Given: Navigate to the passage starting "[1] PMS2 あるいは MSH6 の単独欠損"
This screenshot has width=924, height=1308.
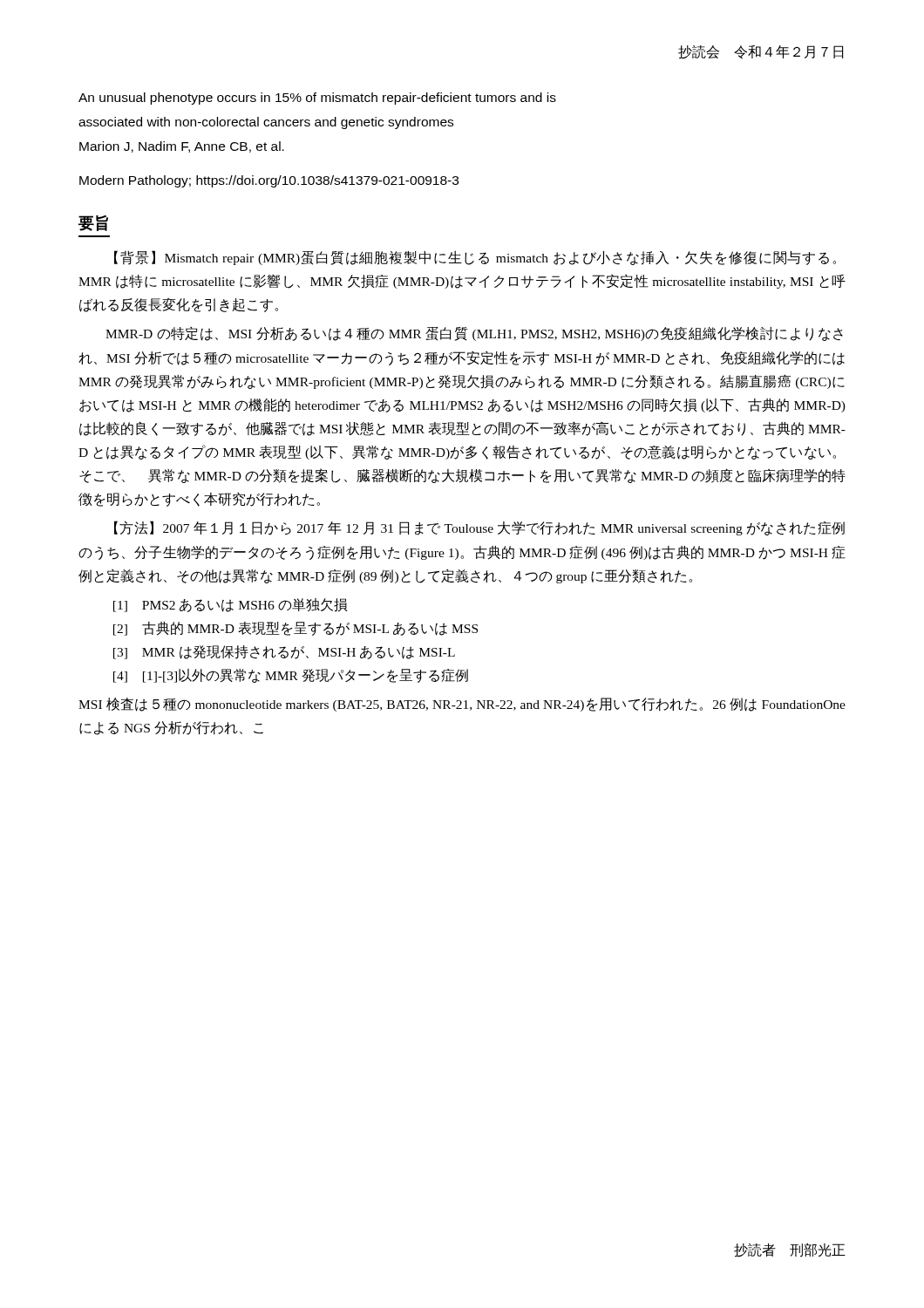Looking at the screenshot, I should point(230,605).
